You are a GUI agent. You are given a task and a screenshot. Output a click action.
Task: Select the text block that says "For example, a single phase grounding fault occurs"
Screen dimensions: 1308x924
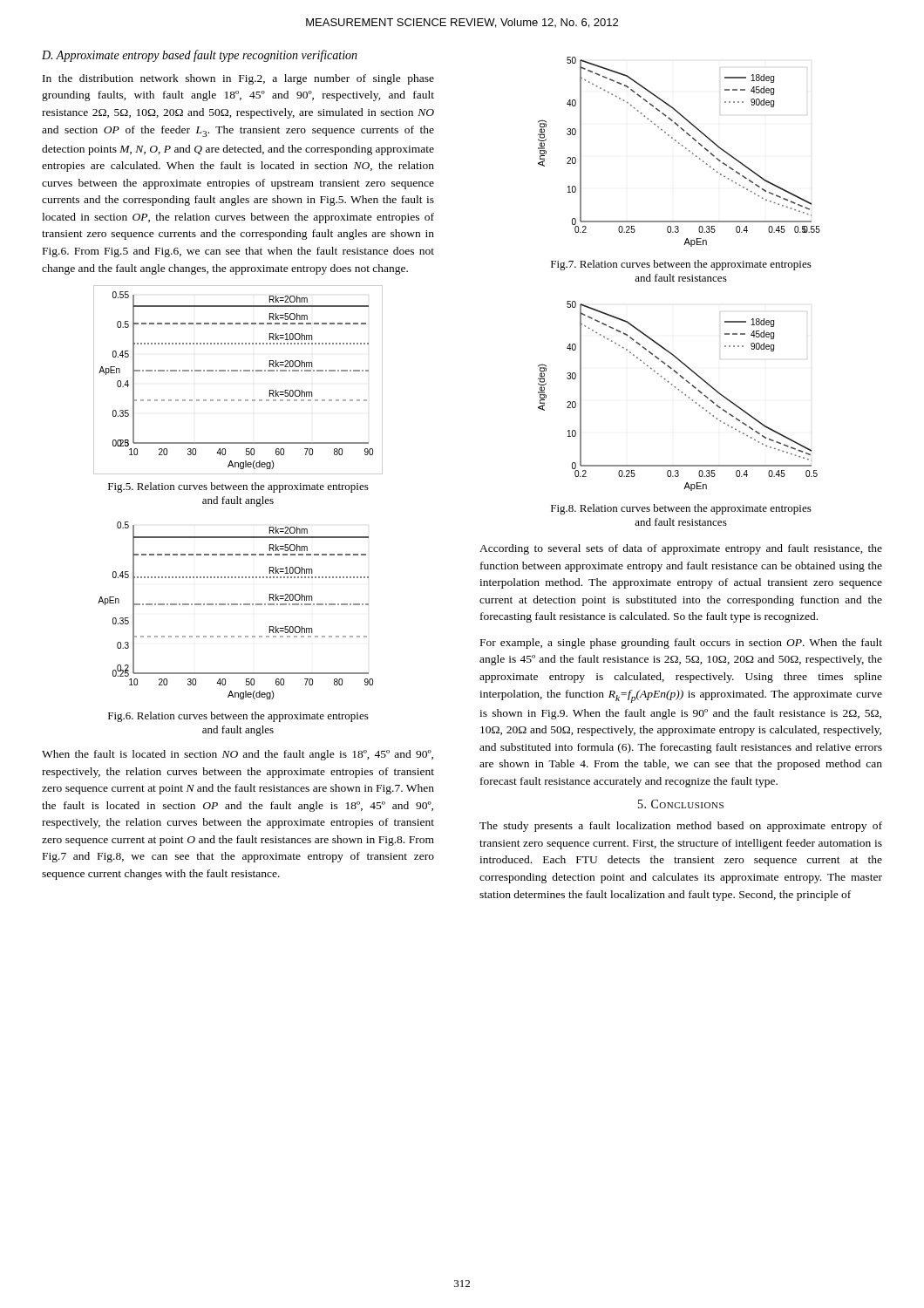pyautogui.click(x=681, y=711)
